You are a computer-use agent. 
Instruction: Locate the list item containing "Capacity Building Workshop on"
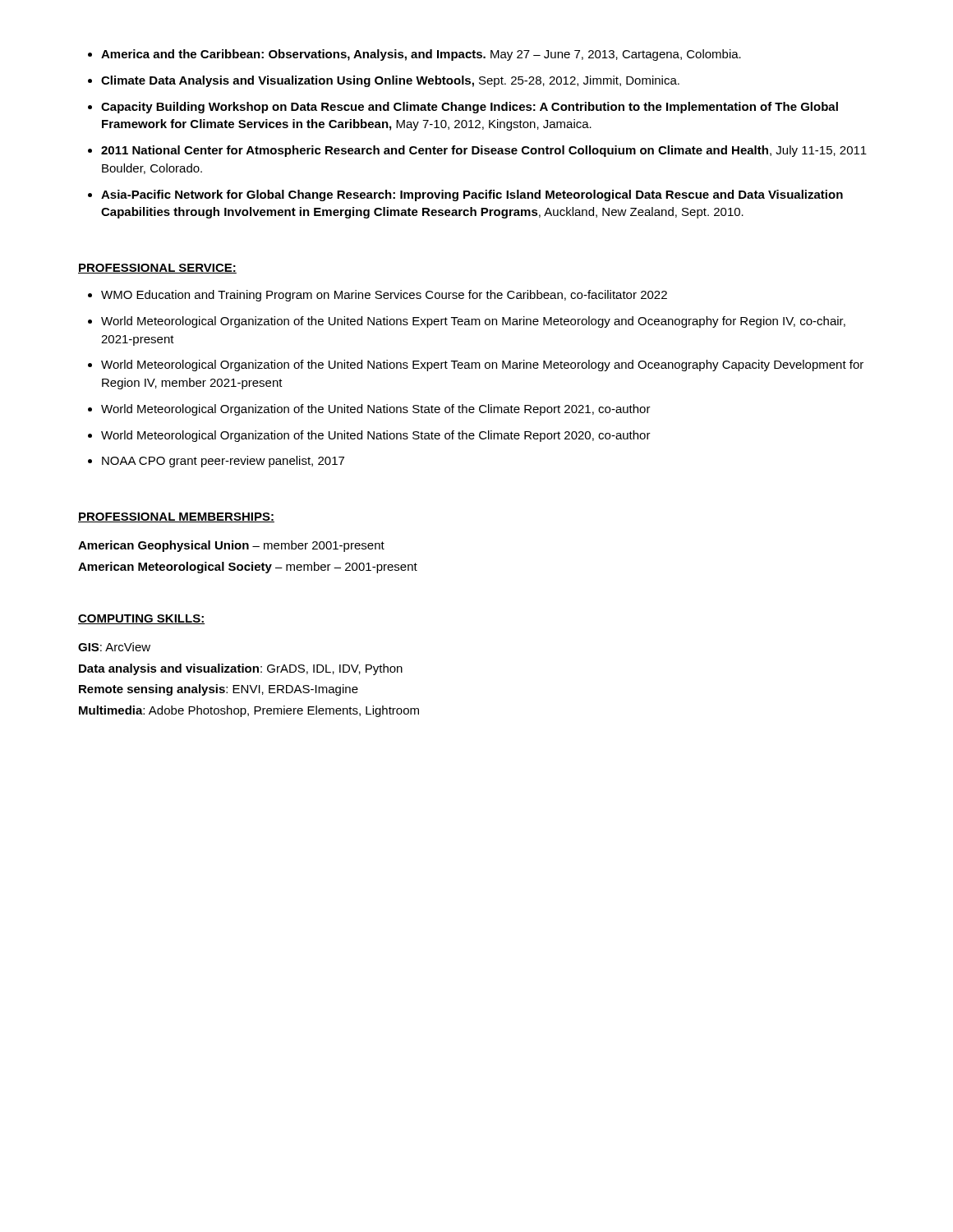click(470, 115)
